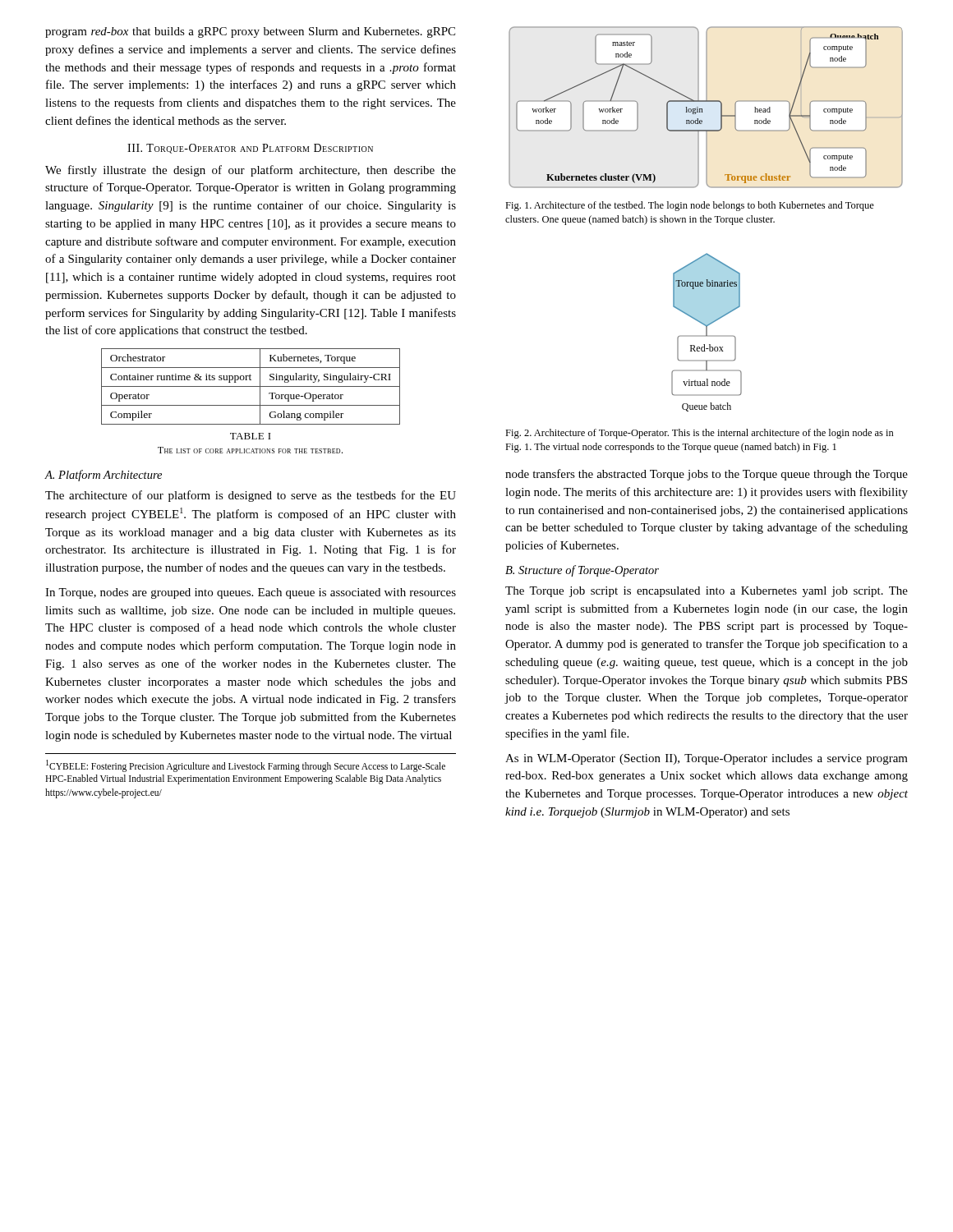Point to the caption beginning "Fig. 2. Architecture of Torque-Operator. This is the"
Viewport: 953px width, 1232px height.
tap(700, 440)
